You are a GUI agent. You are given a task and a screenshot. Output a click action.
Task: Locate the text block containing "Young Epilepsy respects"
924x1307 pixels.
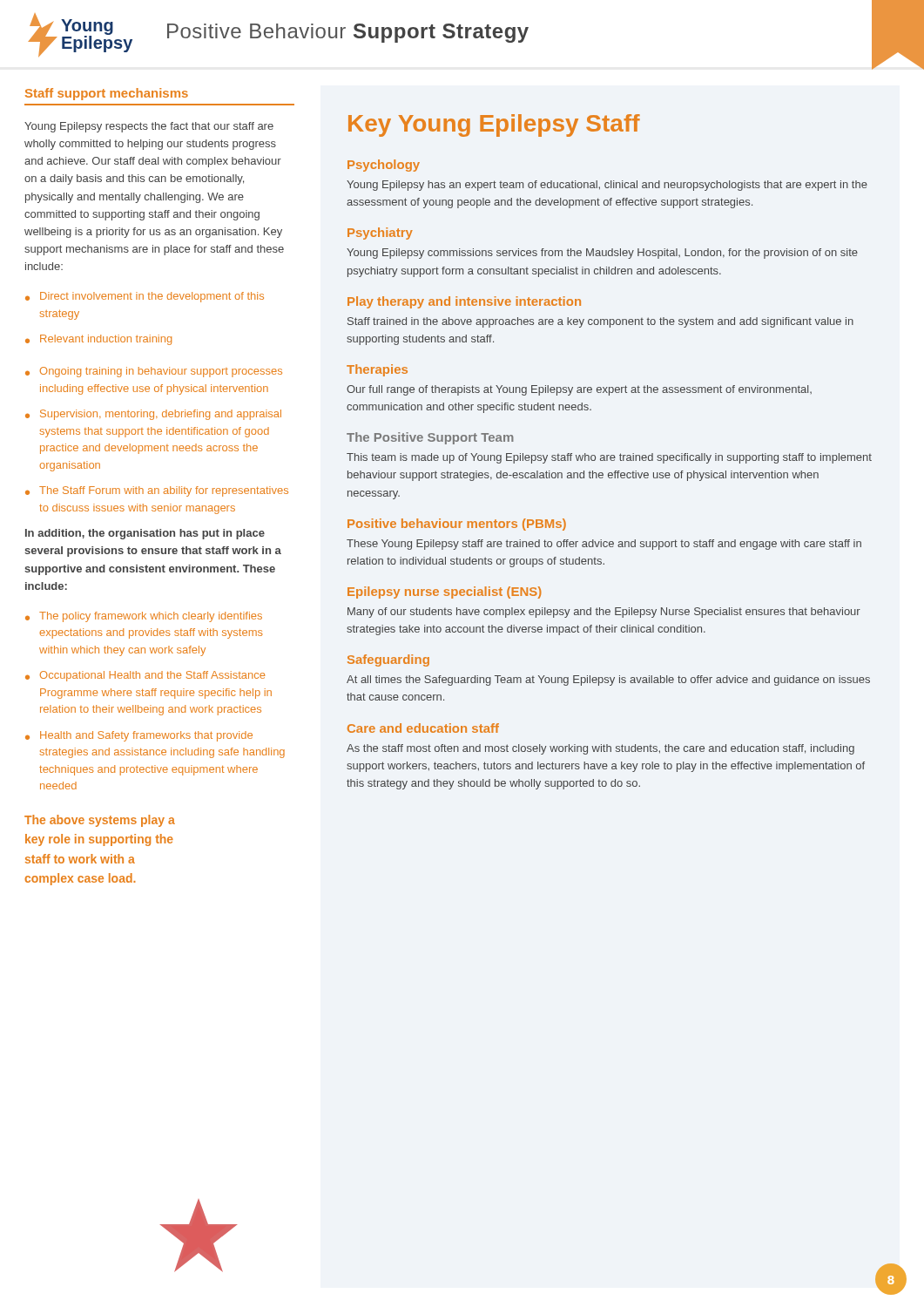coord(154,196)
